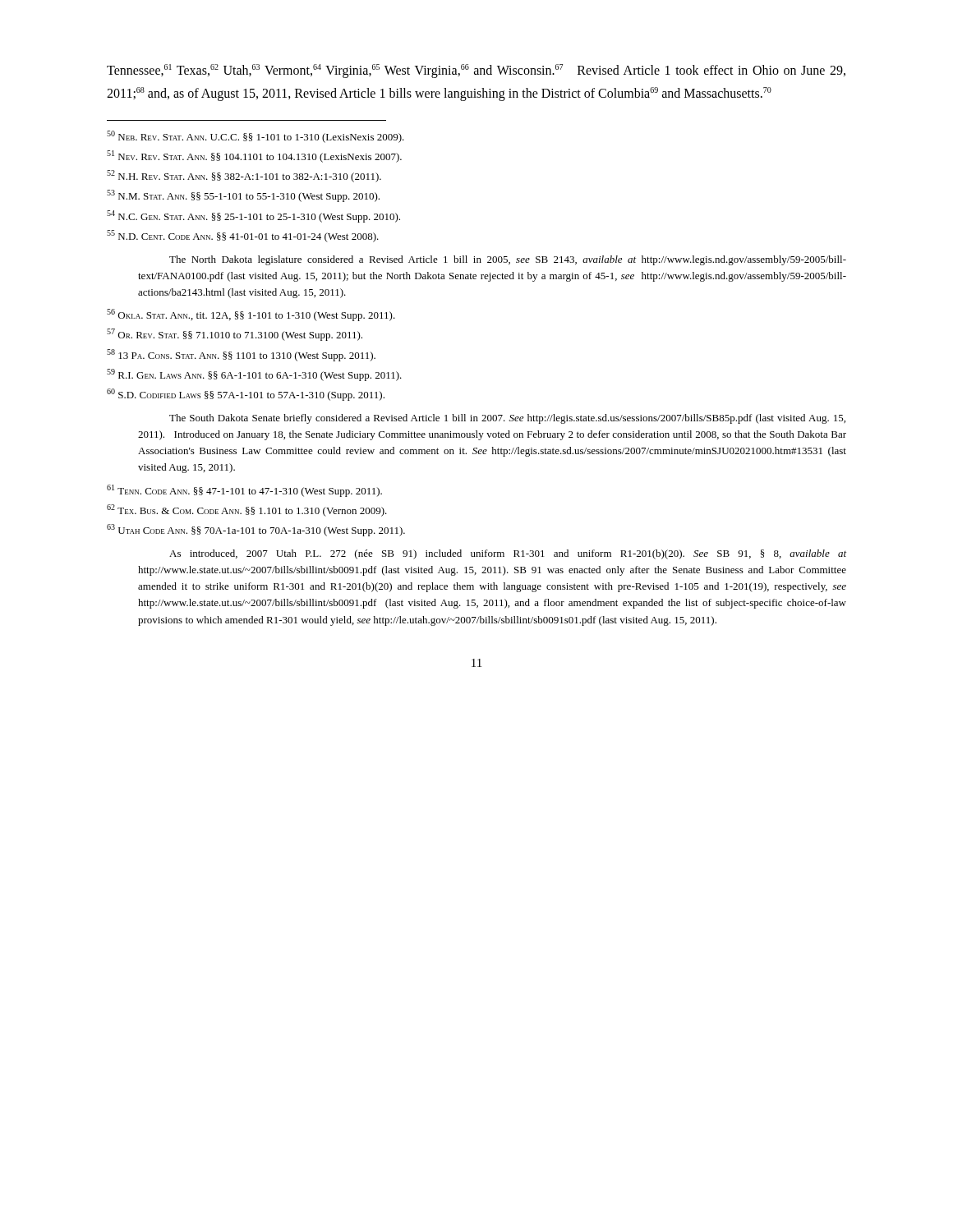Select the text block starting "52 N.H. Rev. Stat. Ann. §§ 382-A:1-101 to"
Viewport: 953px width, 1232px height.
point(244,176)
